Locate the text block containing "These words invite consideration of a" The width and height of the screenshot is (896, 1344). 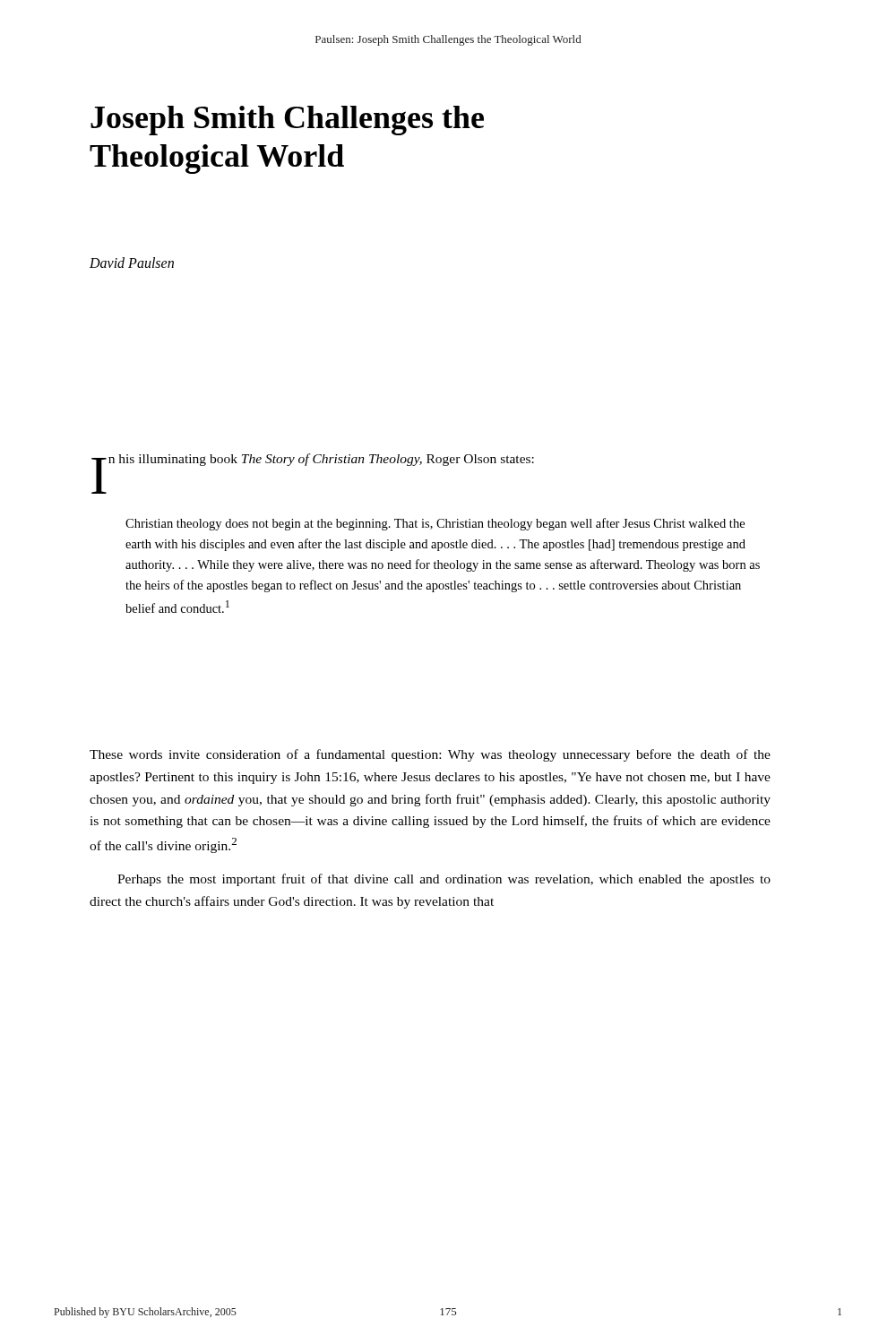tap(430, 828)
